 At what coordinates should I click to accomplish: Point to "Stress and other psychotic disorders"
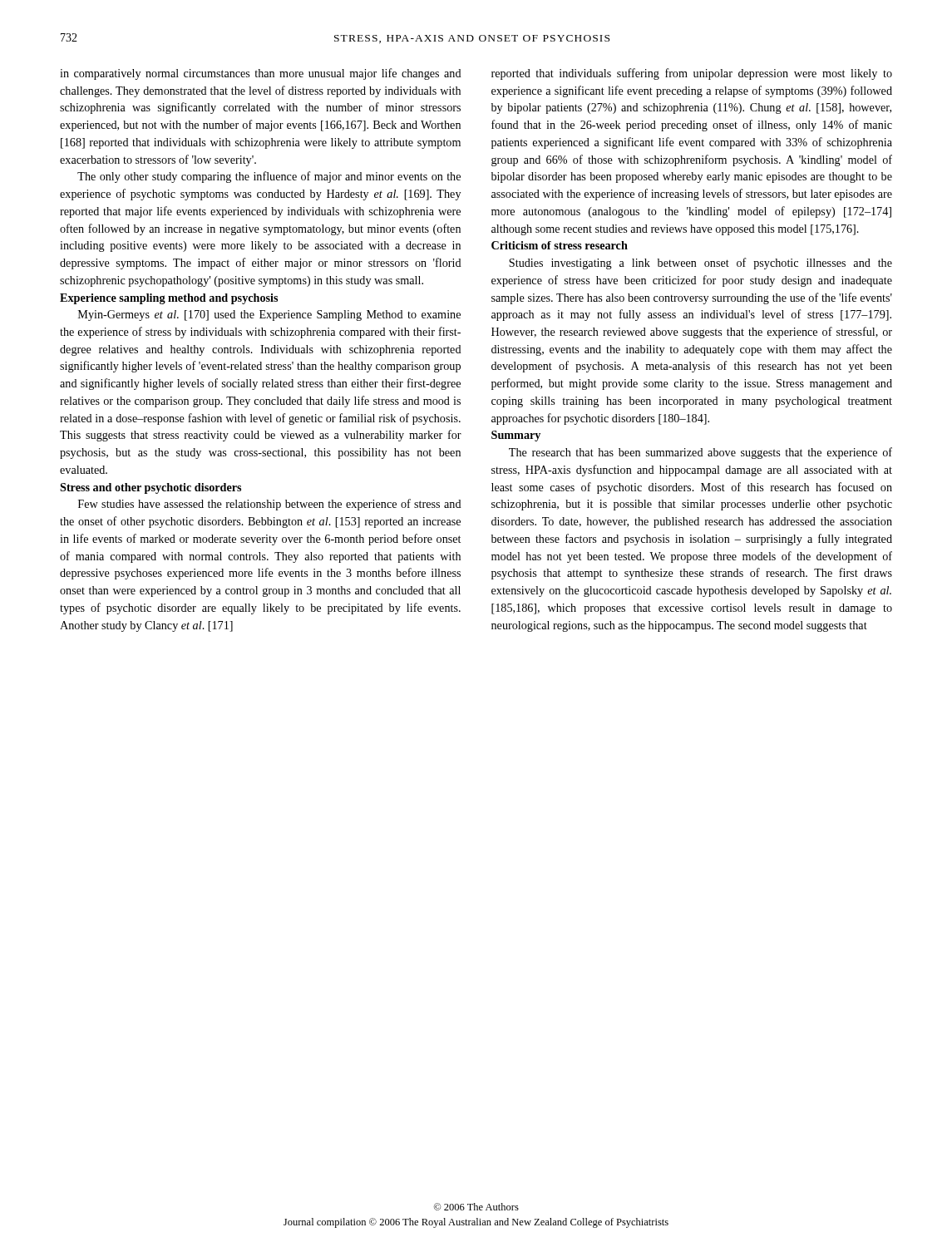[150, 488]
